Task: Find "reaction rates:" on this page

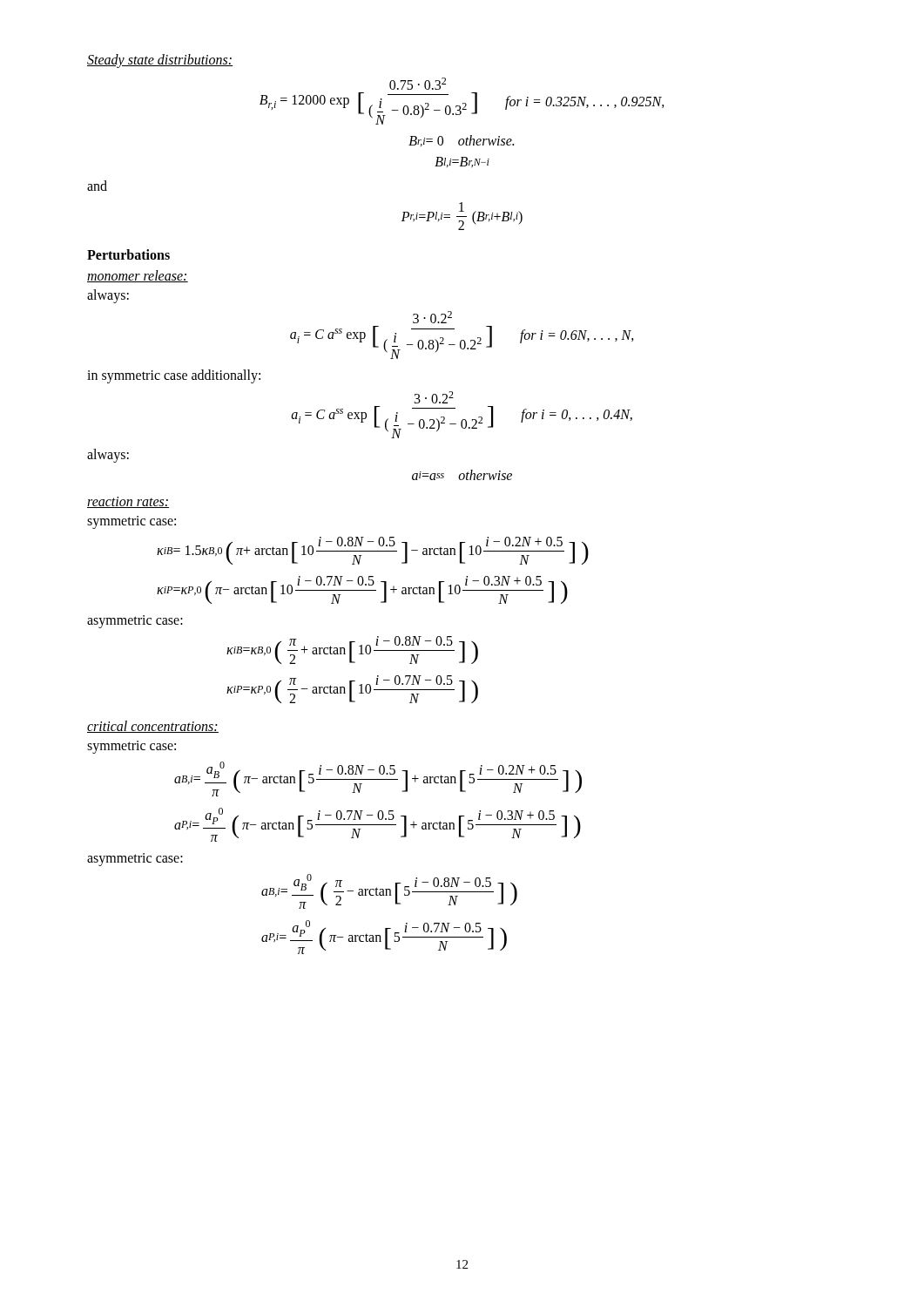Action: tap(128, 501)
